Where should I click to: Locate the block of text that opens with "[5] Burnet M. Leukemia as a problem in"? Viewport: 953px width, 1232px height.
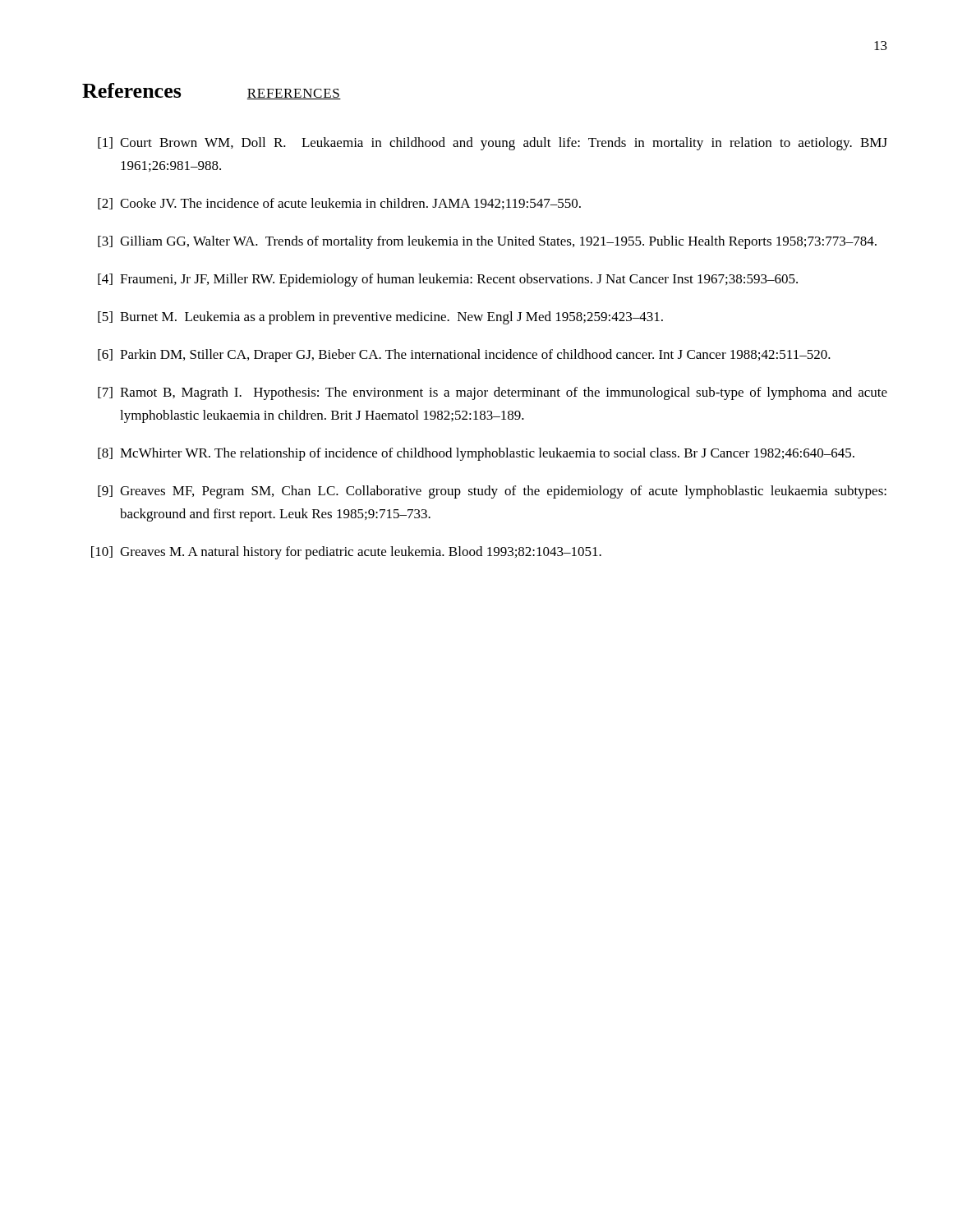pyautogui.click(x=373, y=317)
